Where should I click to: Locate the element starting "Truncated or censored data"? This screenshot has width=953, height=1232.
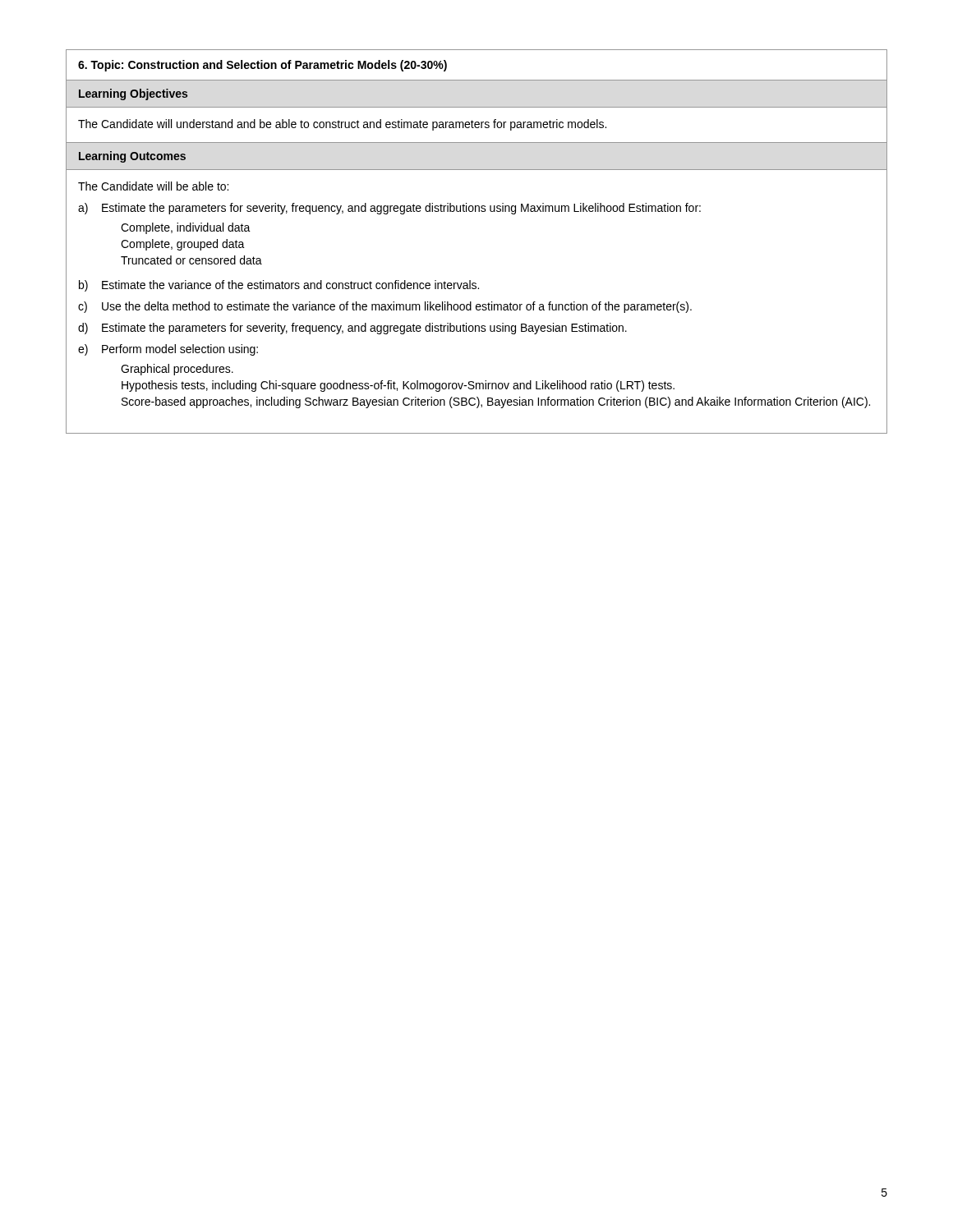click(x=191, y=260)
